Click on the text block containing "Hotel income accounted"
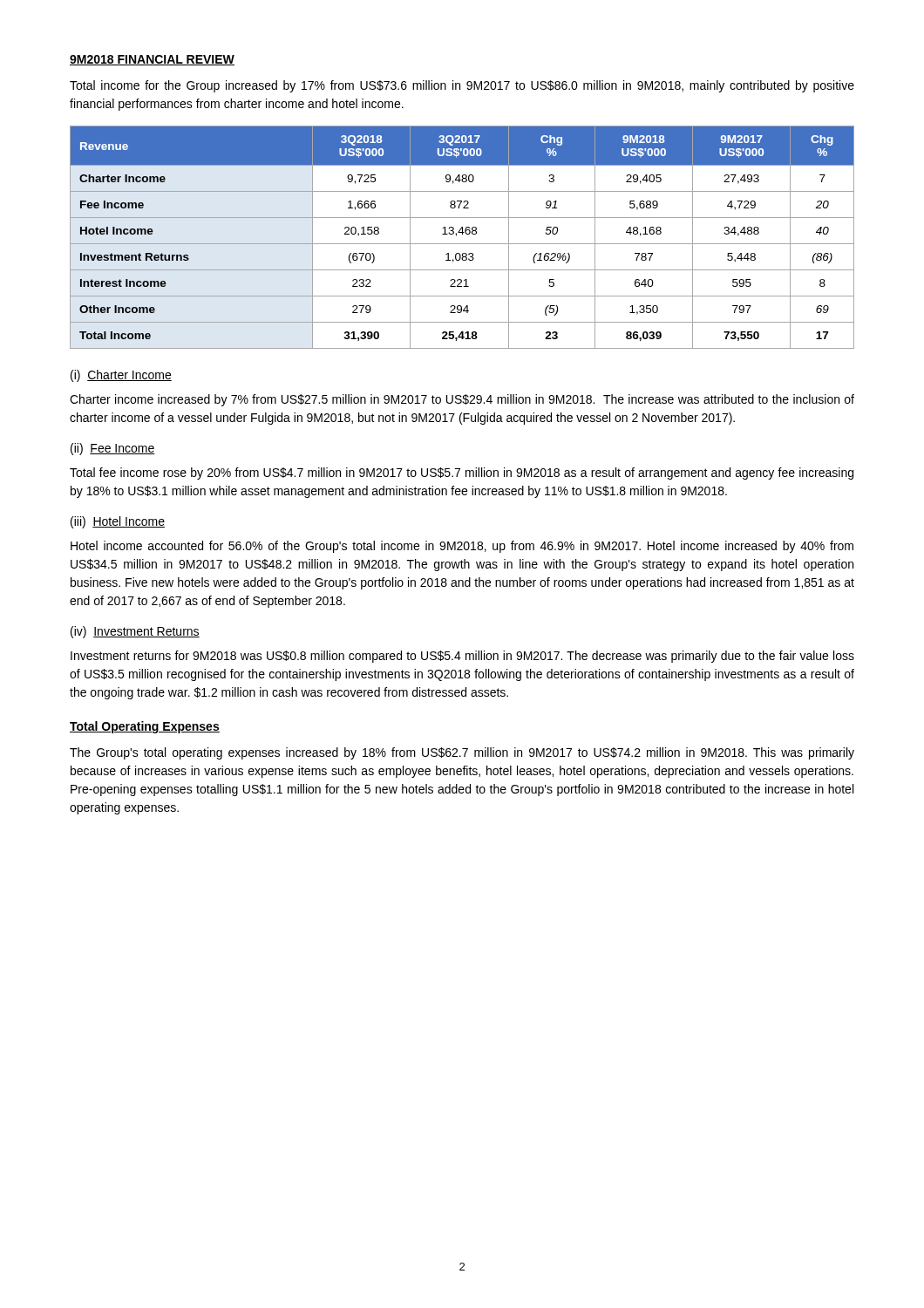This screenshot has width=924, height=1308. (462, 573)
